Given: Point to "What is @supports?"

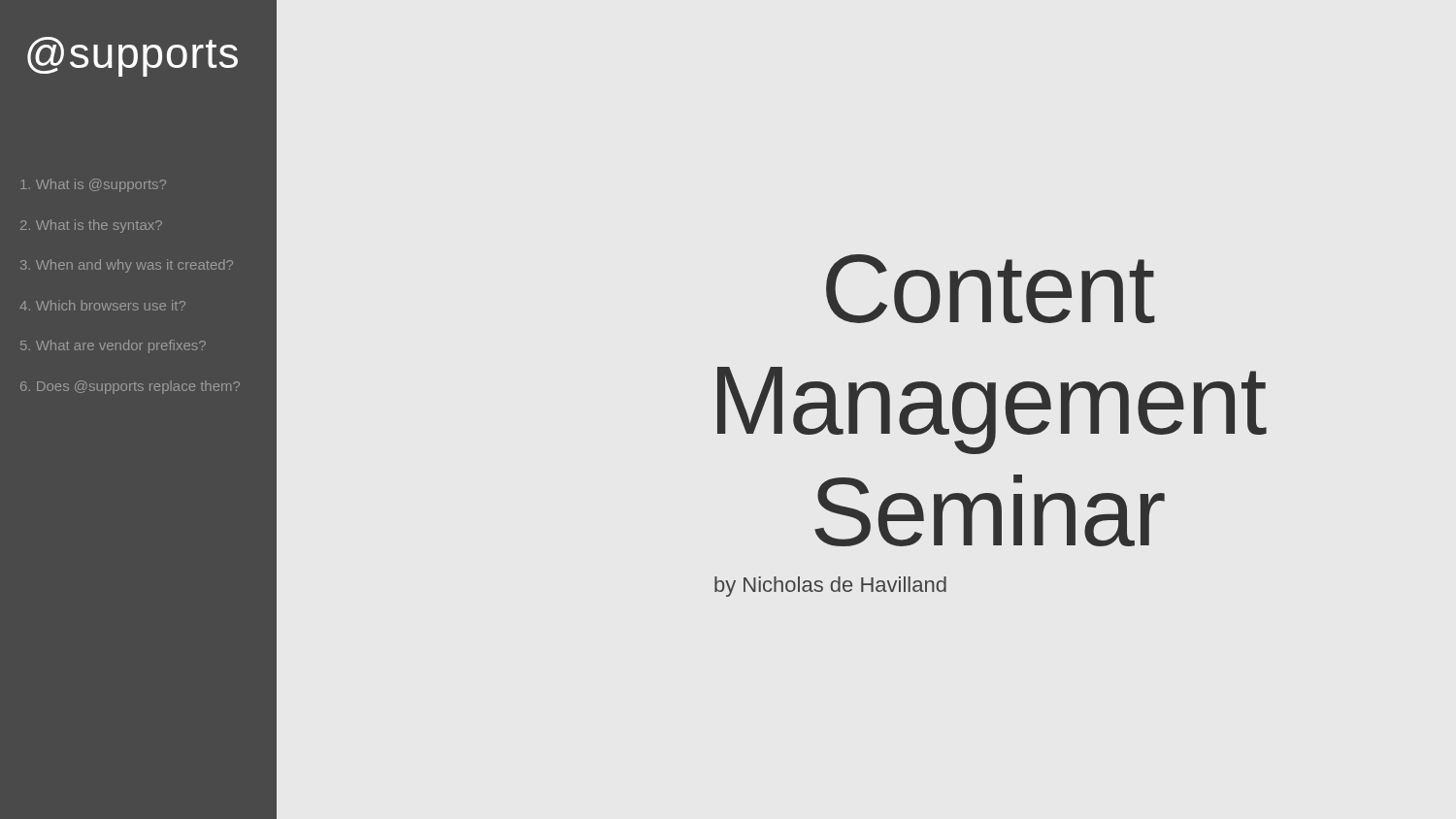Looking at the screenshot, I should 93,184.
